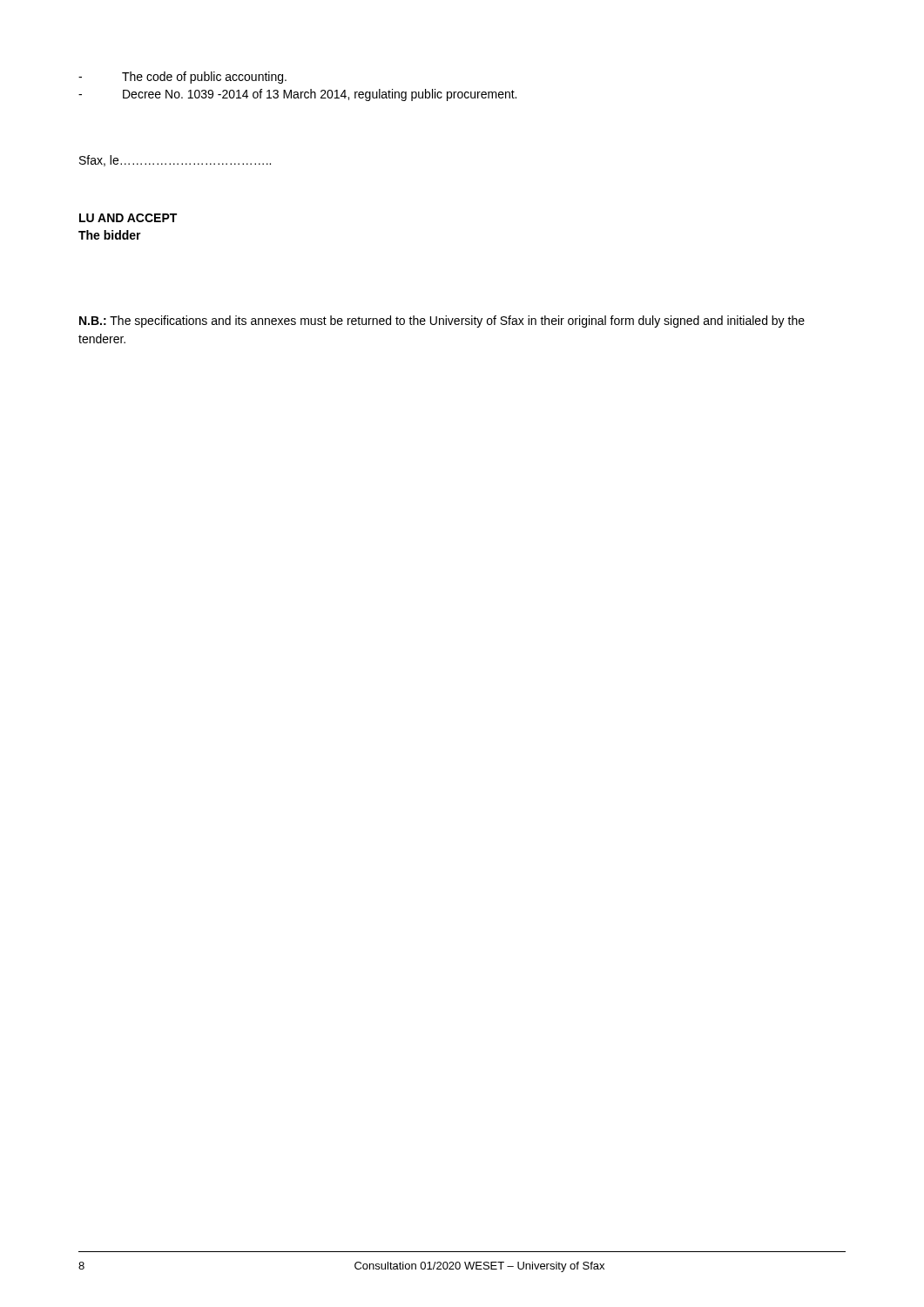This screenshot has width=924, height=1307.
Task: Click where it says "LU AND ACCEPT The bidder"
Action: click(128, 218)
